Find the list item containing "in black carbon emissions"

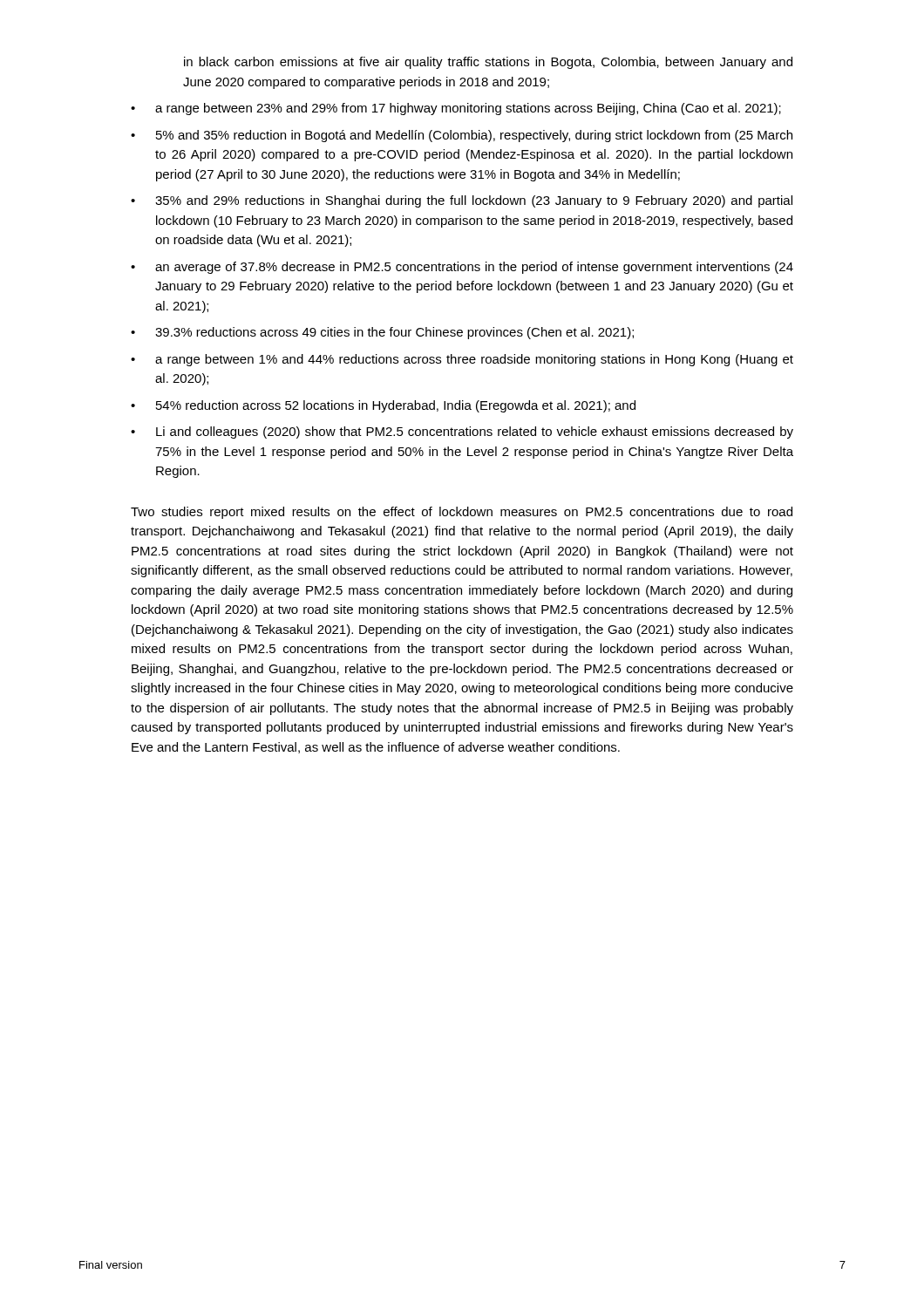click(x=488, y=71)
